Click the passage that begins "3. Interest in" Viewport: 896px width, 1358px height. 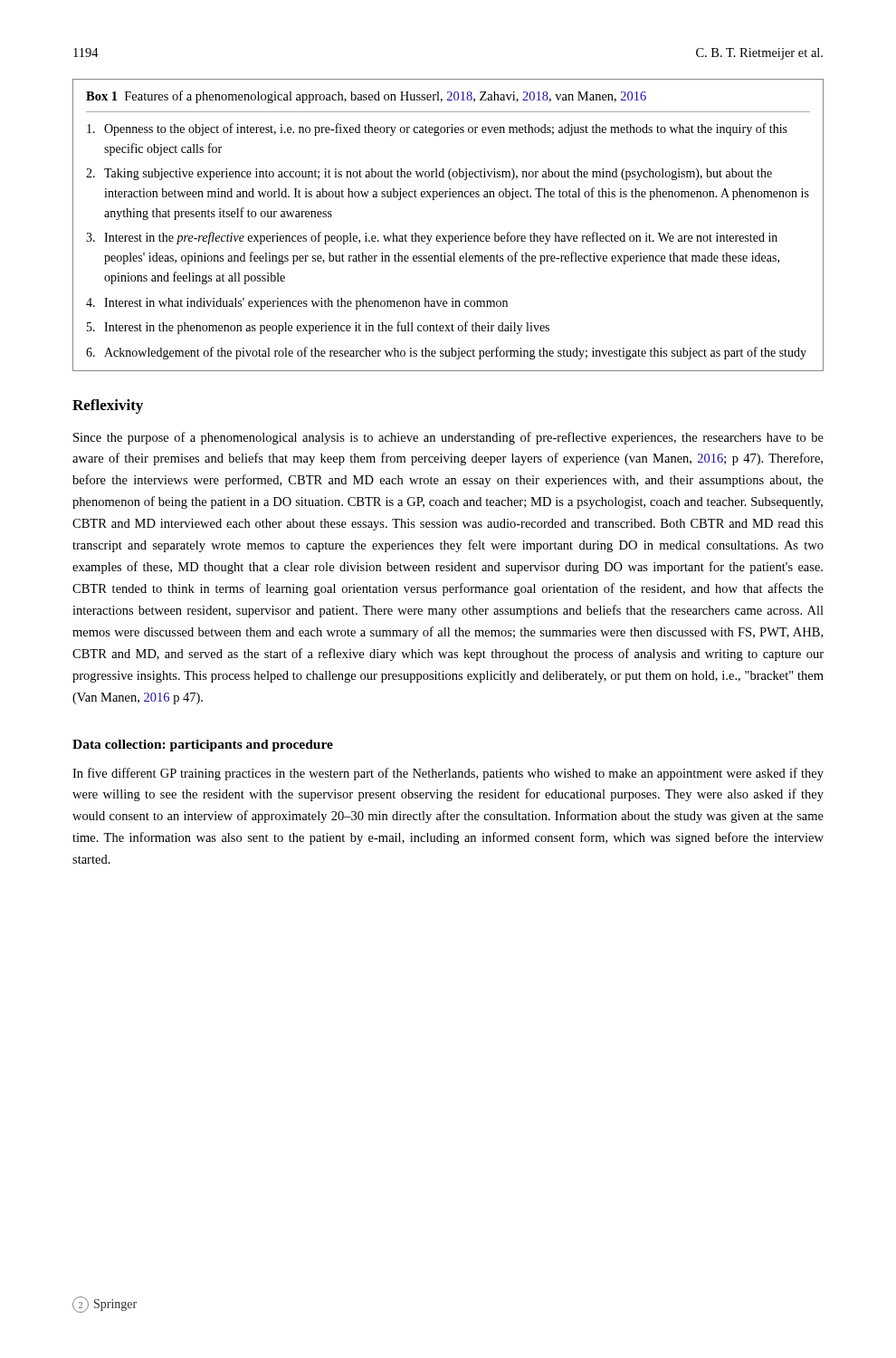pyautogui.click(x=448, y=258)
